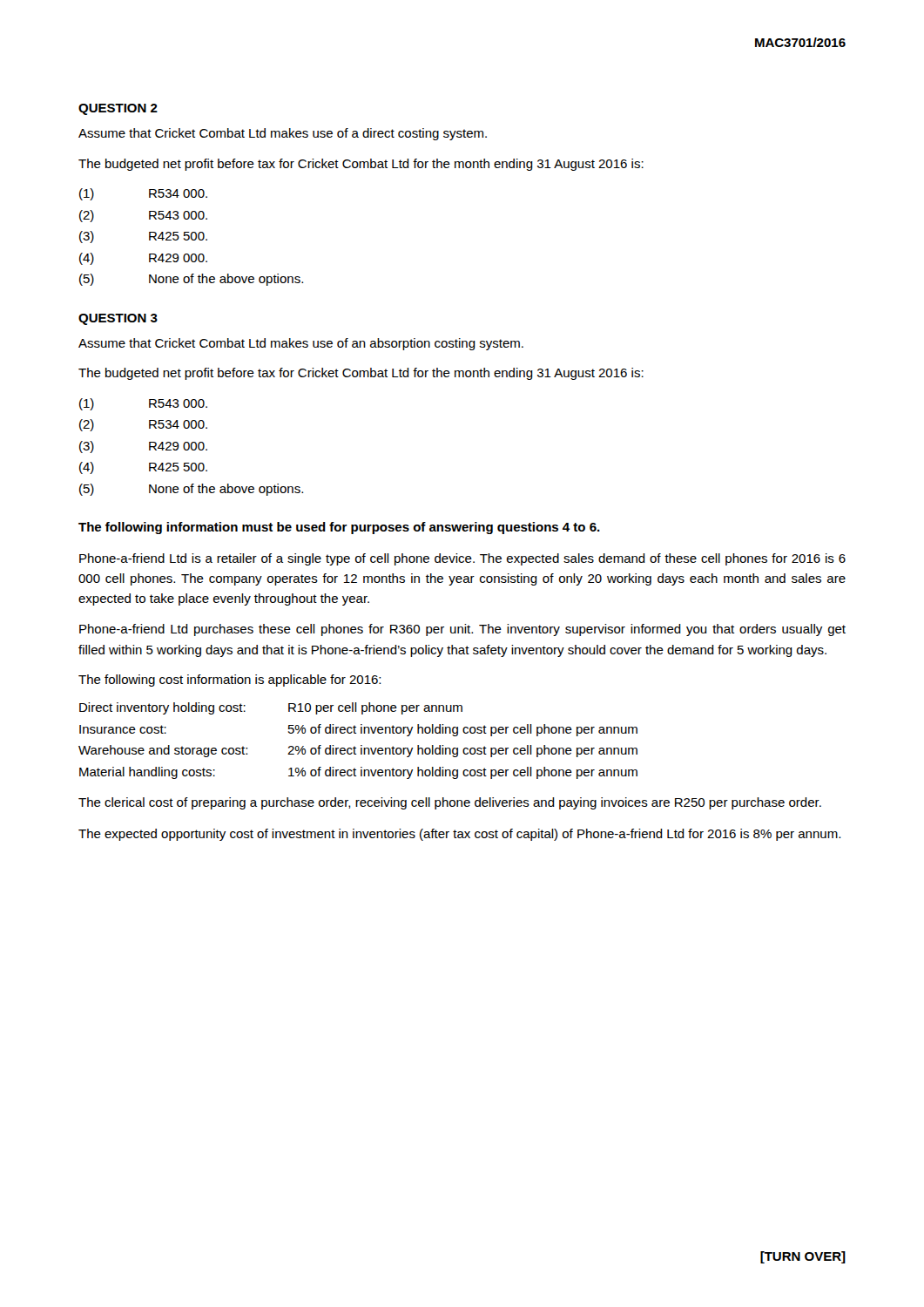Click where it says "(1)R534 000."

pyautogui.click(x=88, y=194)
